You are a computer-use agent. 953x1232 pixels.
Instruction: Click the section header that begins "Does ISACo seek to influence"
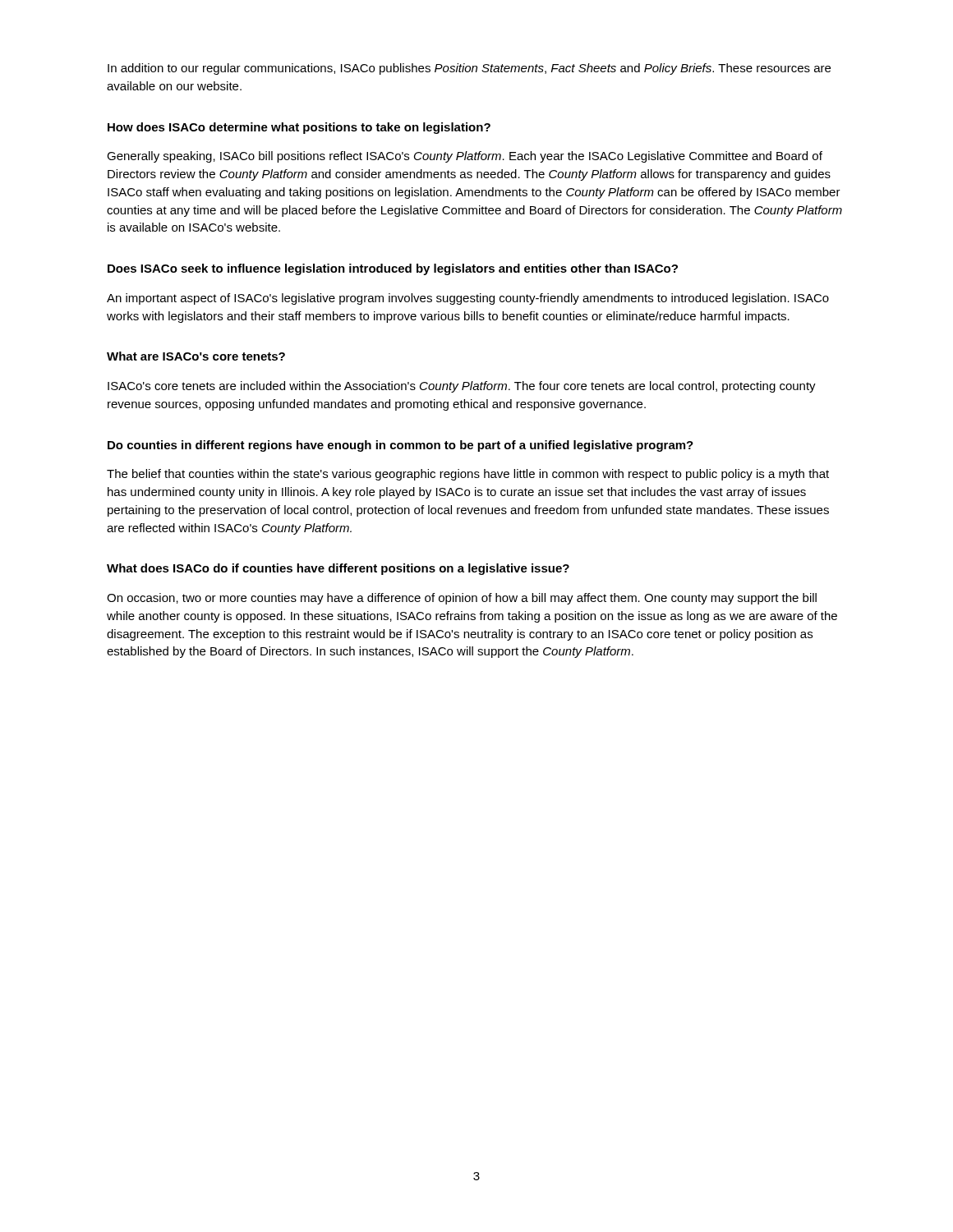coord(393,268)
